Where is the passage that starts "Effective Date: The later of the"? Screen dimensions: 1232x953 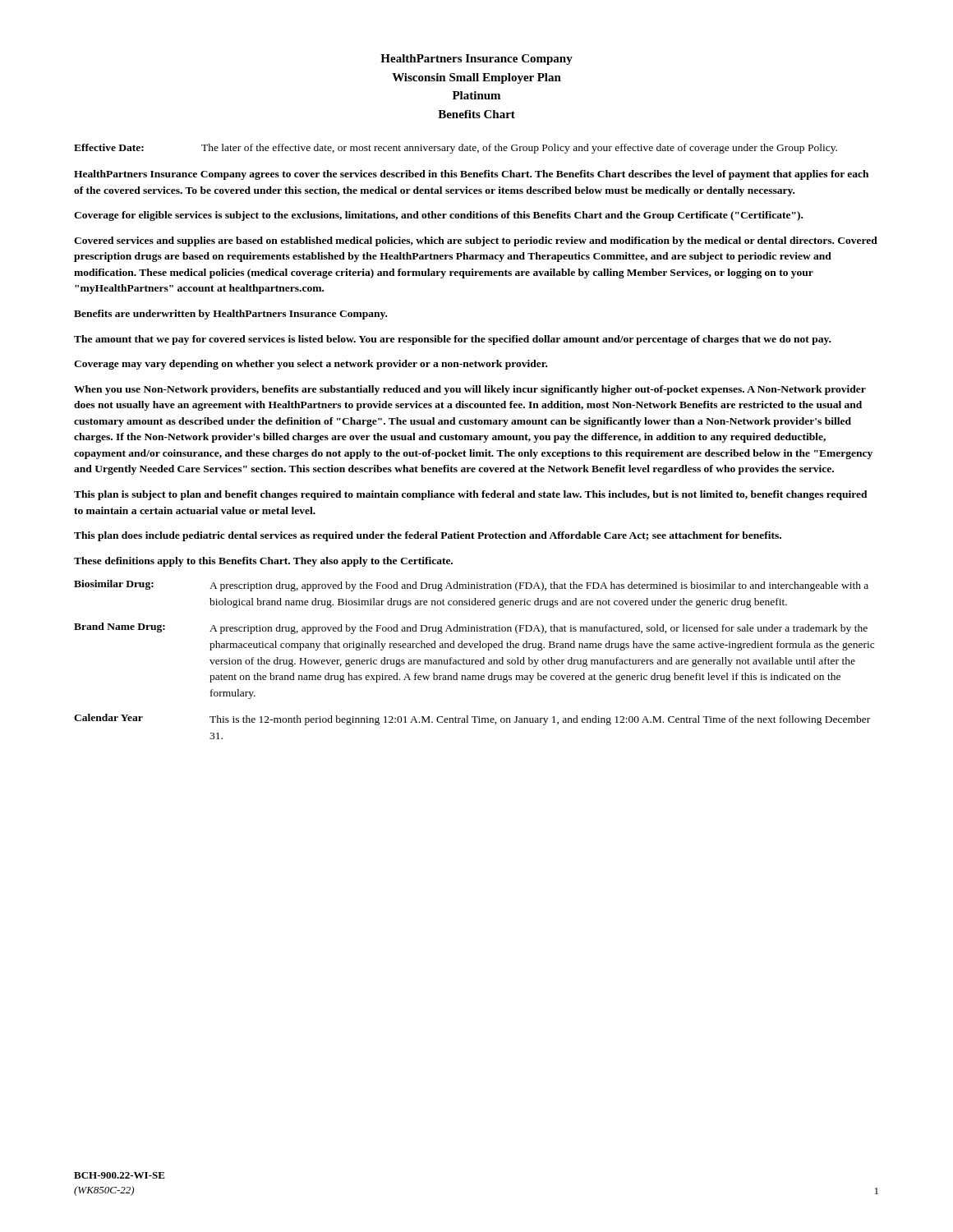(x=476, y=148)
